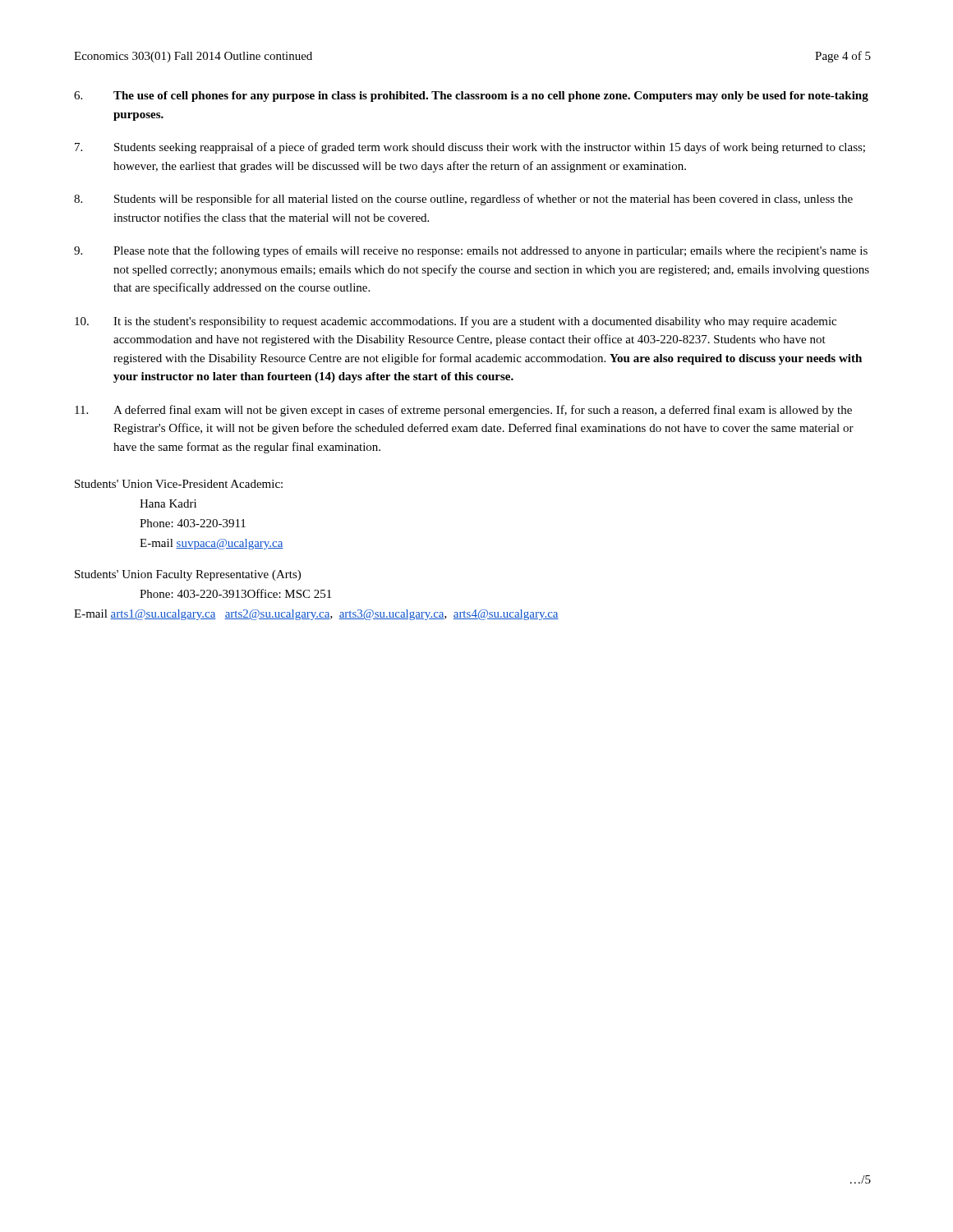Point to the block starting "10. It is the student's responsibility to"
953x1232 pixels.
(x=472, y=349)
